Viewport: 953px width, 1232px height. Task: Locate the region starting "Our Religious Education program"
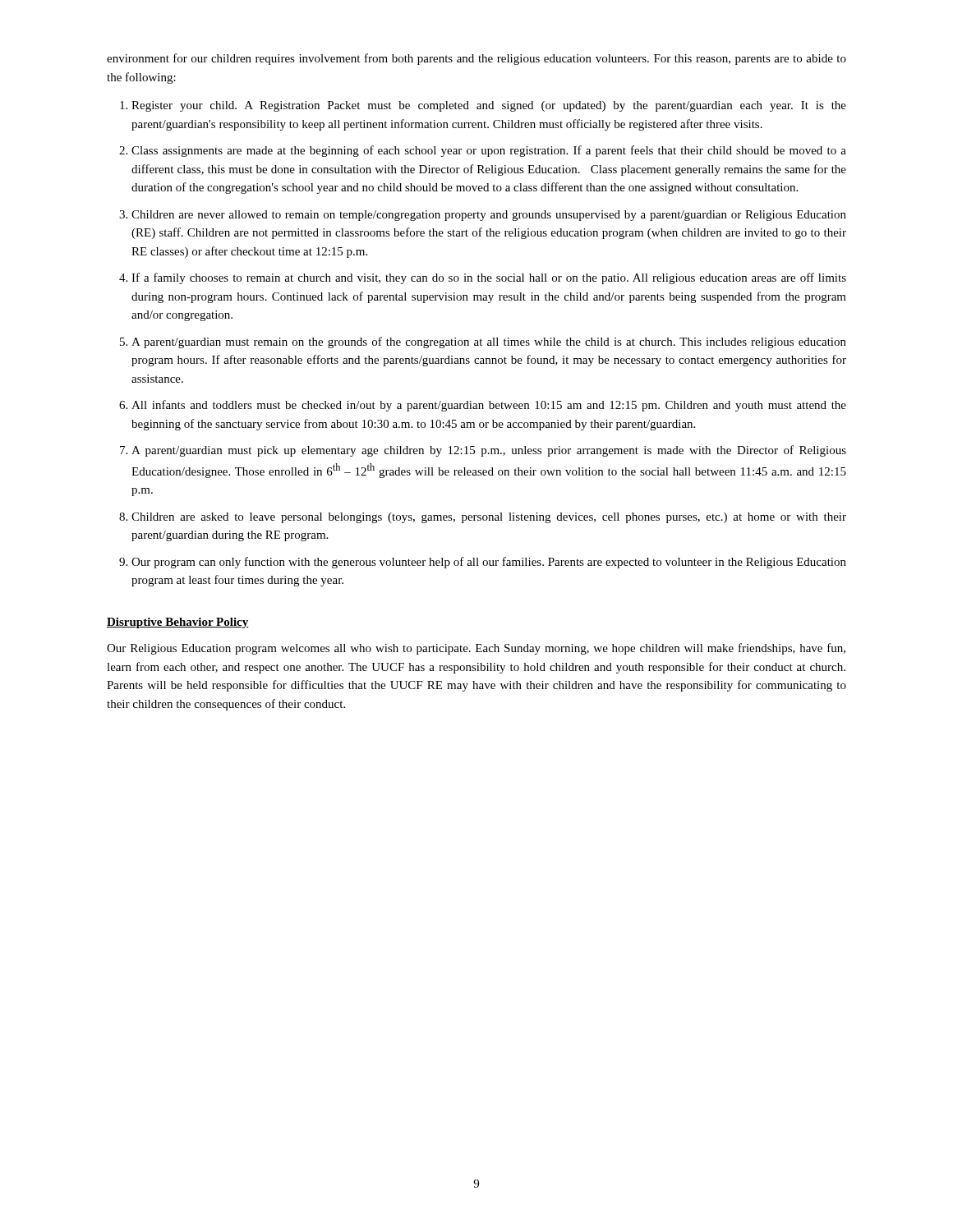click(x=476, y=676)
